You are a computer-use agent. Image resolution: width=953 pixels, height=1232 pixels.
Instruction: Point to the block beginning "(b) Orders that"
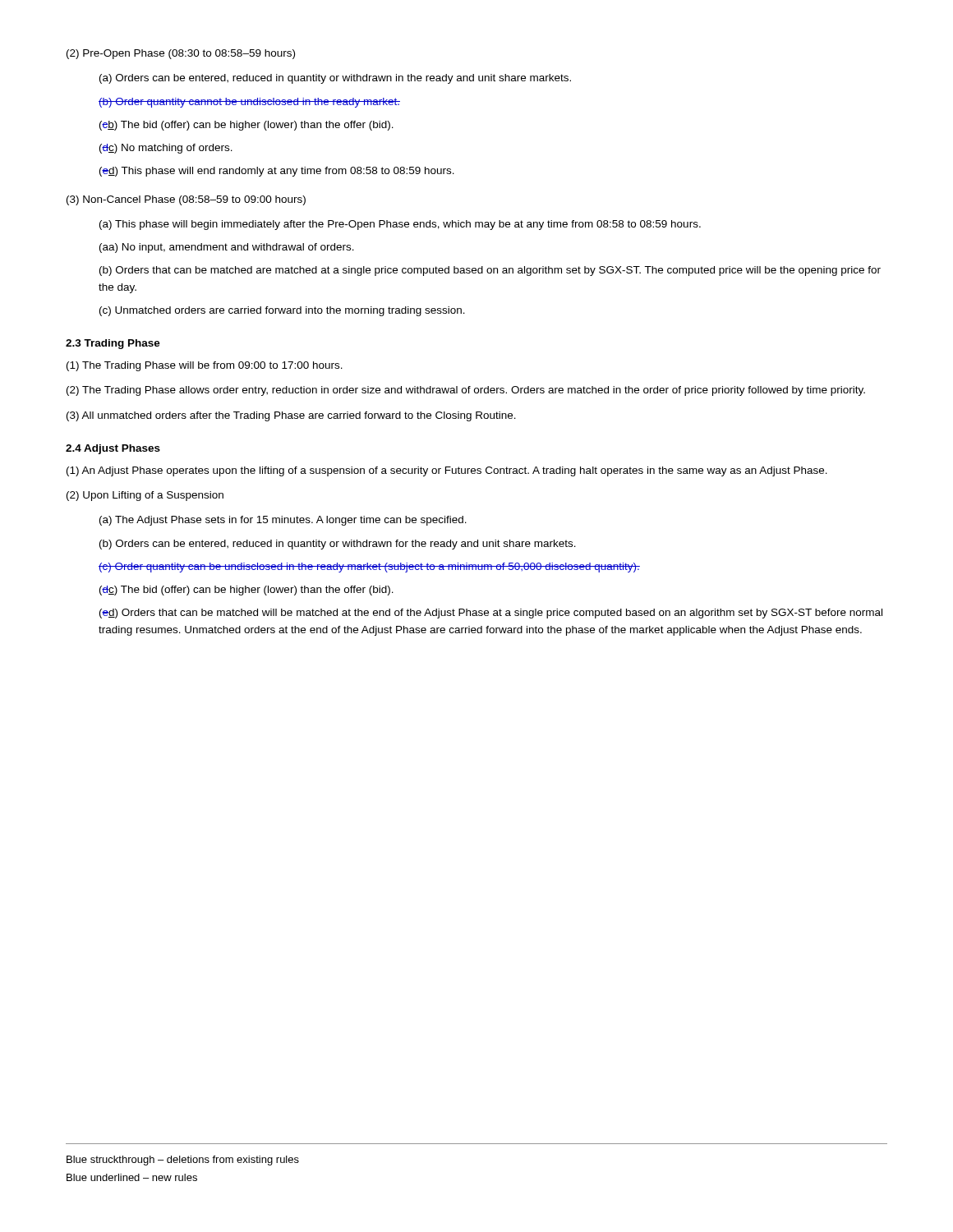[490, 278]
